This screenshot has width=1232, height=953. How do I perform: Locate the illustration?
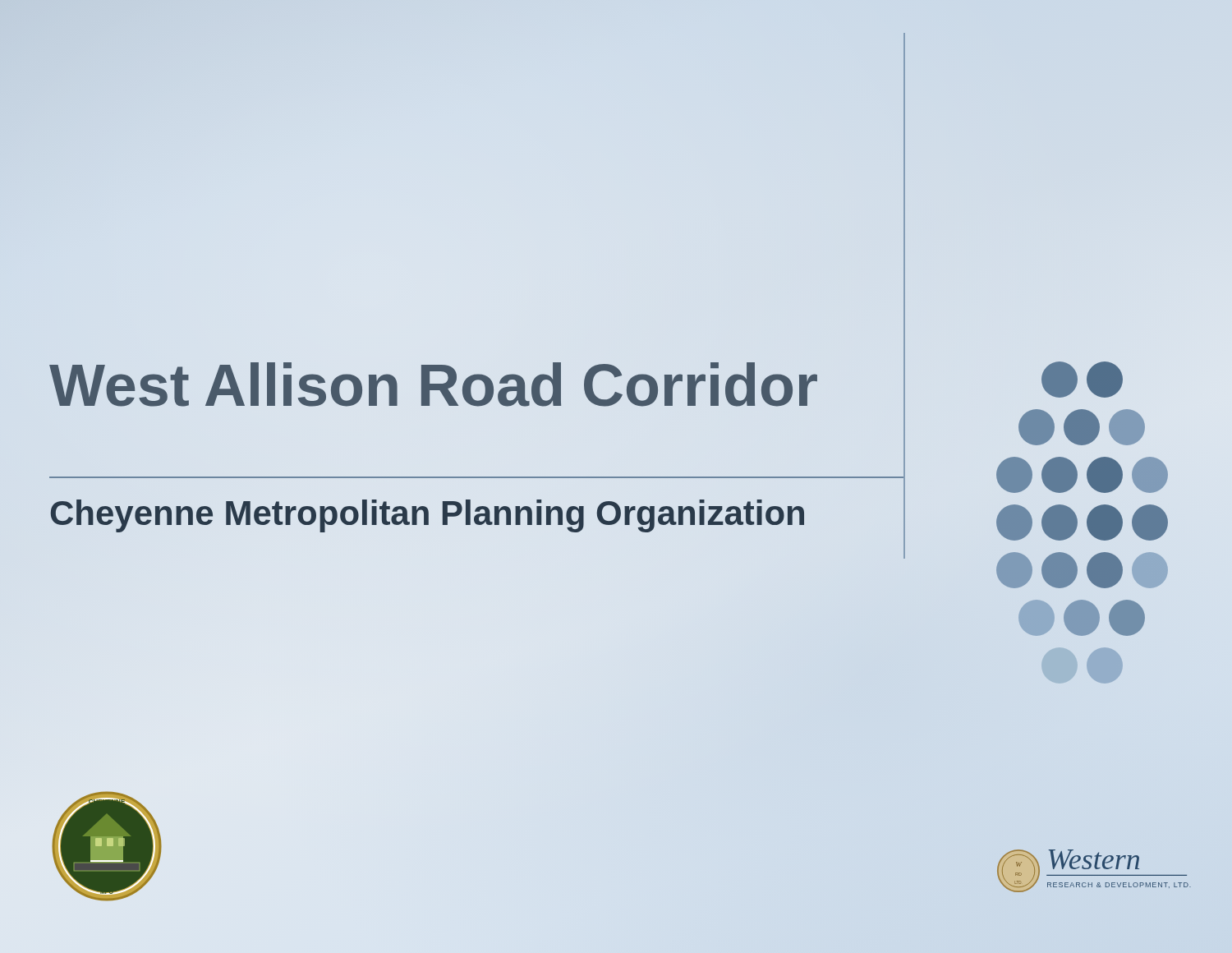click(1060, 534)
